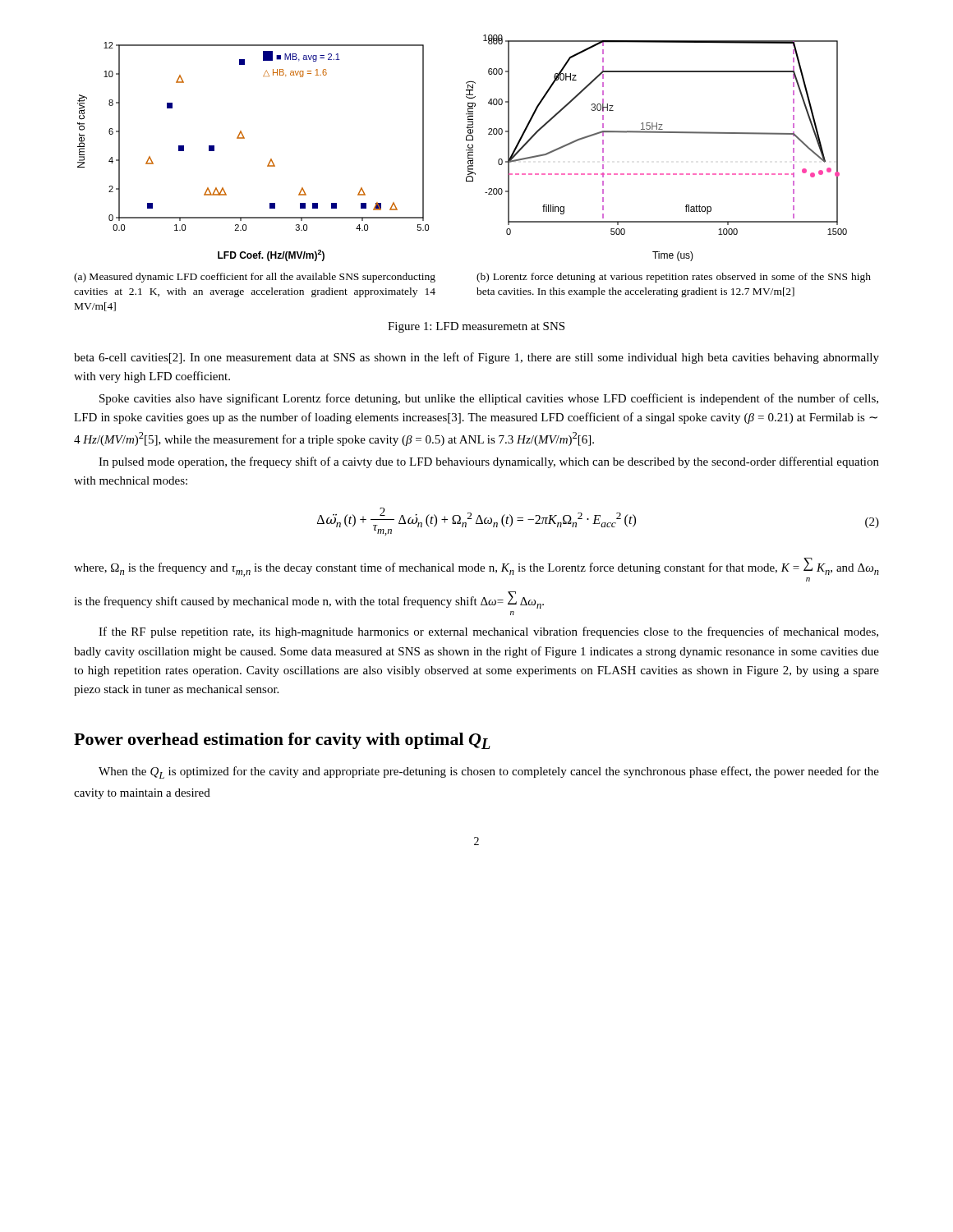Point to the text starting "(b) Lorentz force detuning"
This screenshot has height=1232, width=953.
[674, 284]
